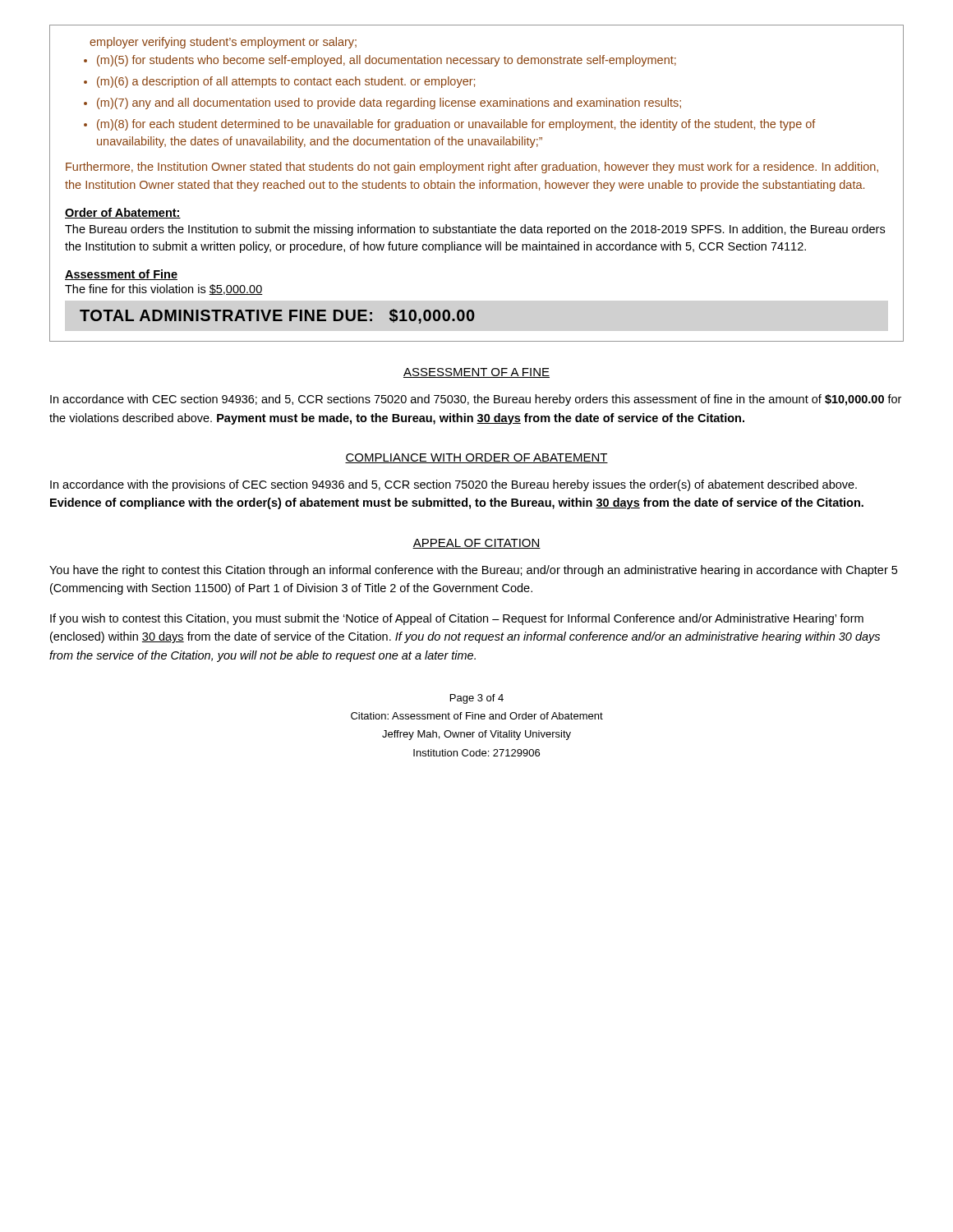953x1232 pixels.
Task: Select the text starting "(m)(8) for each student determined to be unavailable"
Action: pos(456,133)
